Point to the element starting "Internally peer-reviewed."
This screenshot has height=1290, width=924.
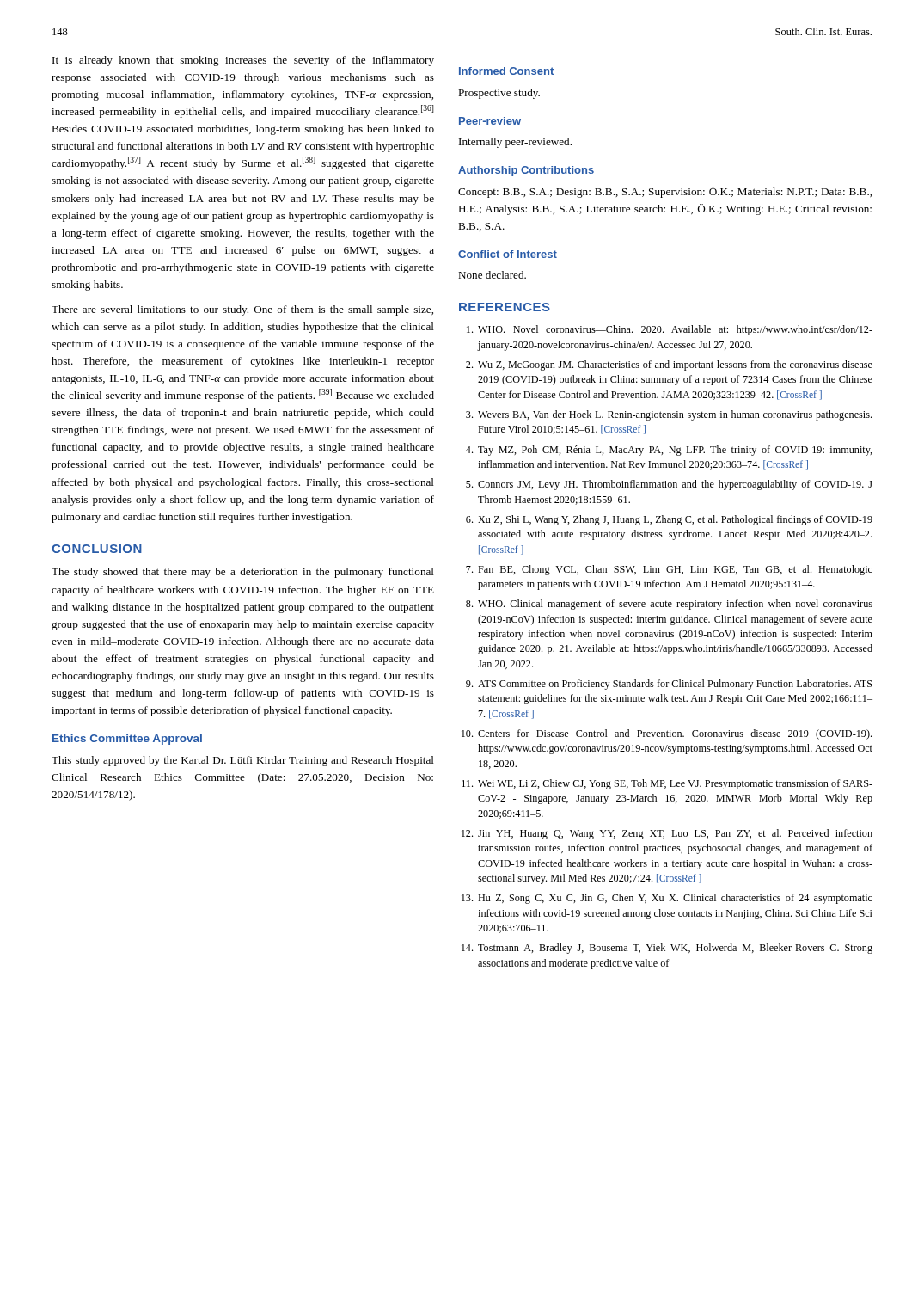tap(515, 143)
